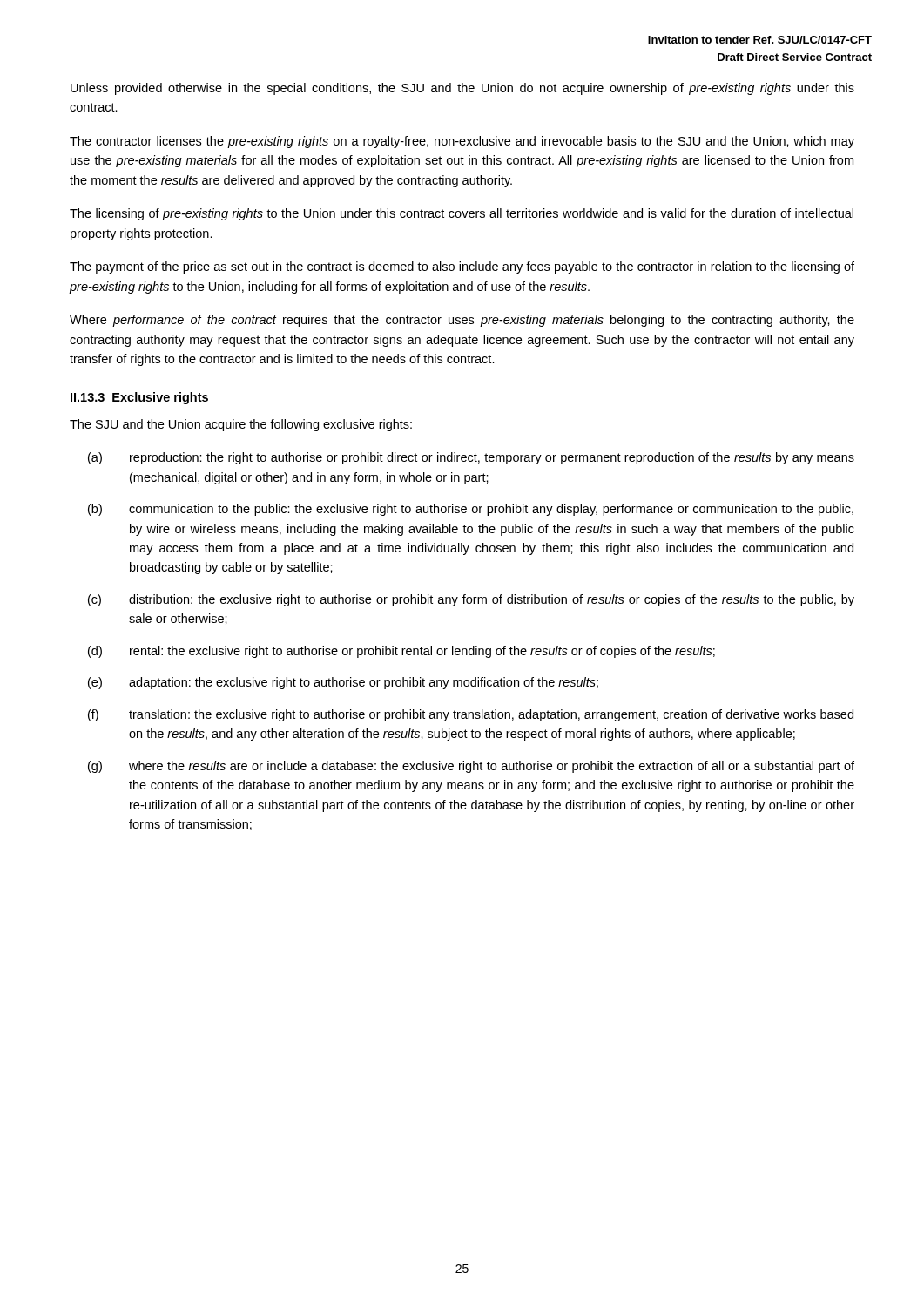Locate the list item that says "(c) distribution: the exclusive"

[x=462, y=609]
